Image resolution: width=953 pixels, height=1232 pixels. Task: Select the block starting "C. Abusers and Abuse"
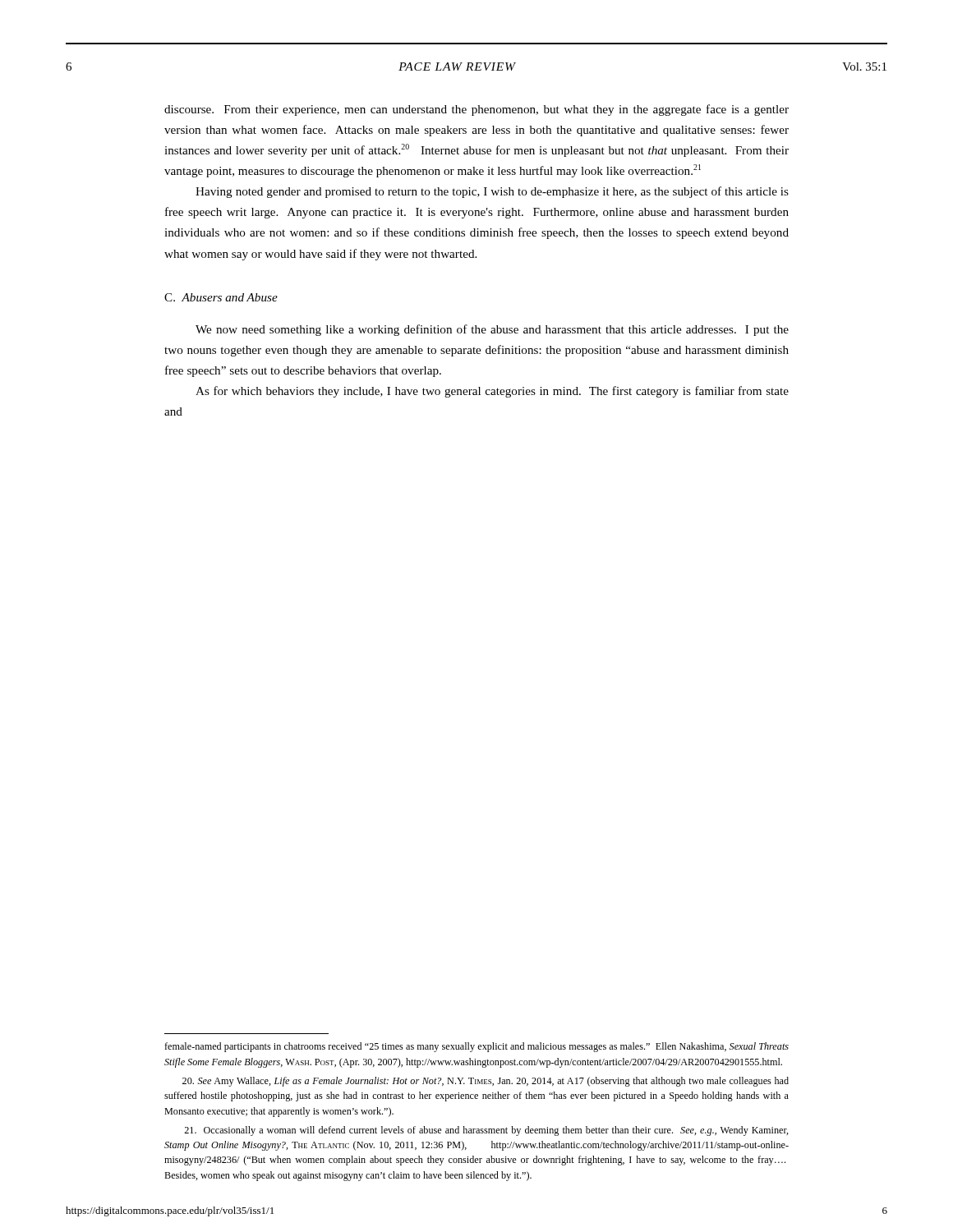(x=221, y=297)
